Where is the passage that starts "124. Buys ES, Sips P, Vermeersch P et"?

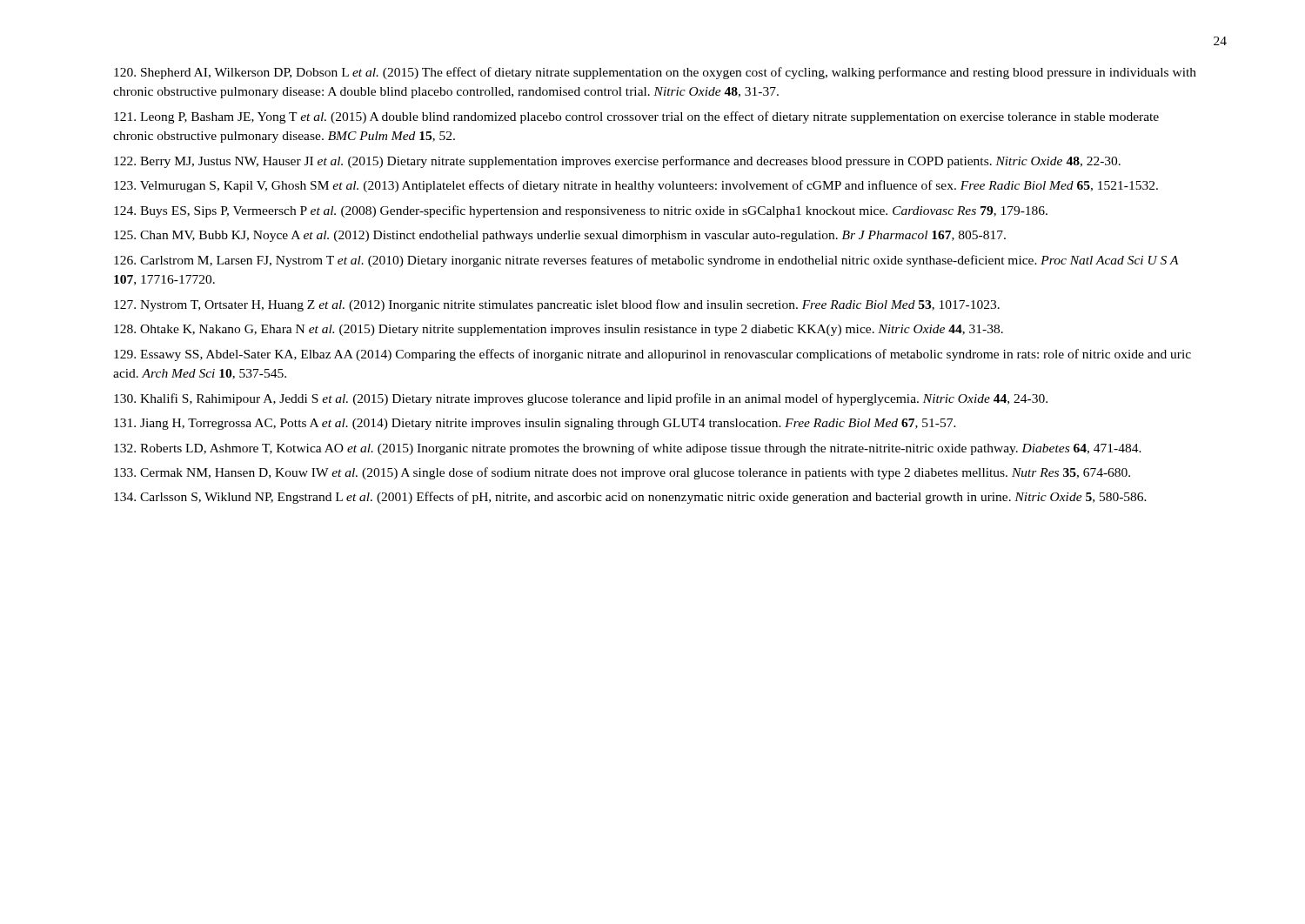pos(581,210)
